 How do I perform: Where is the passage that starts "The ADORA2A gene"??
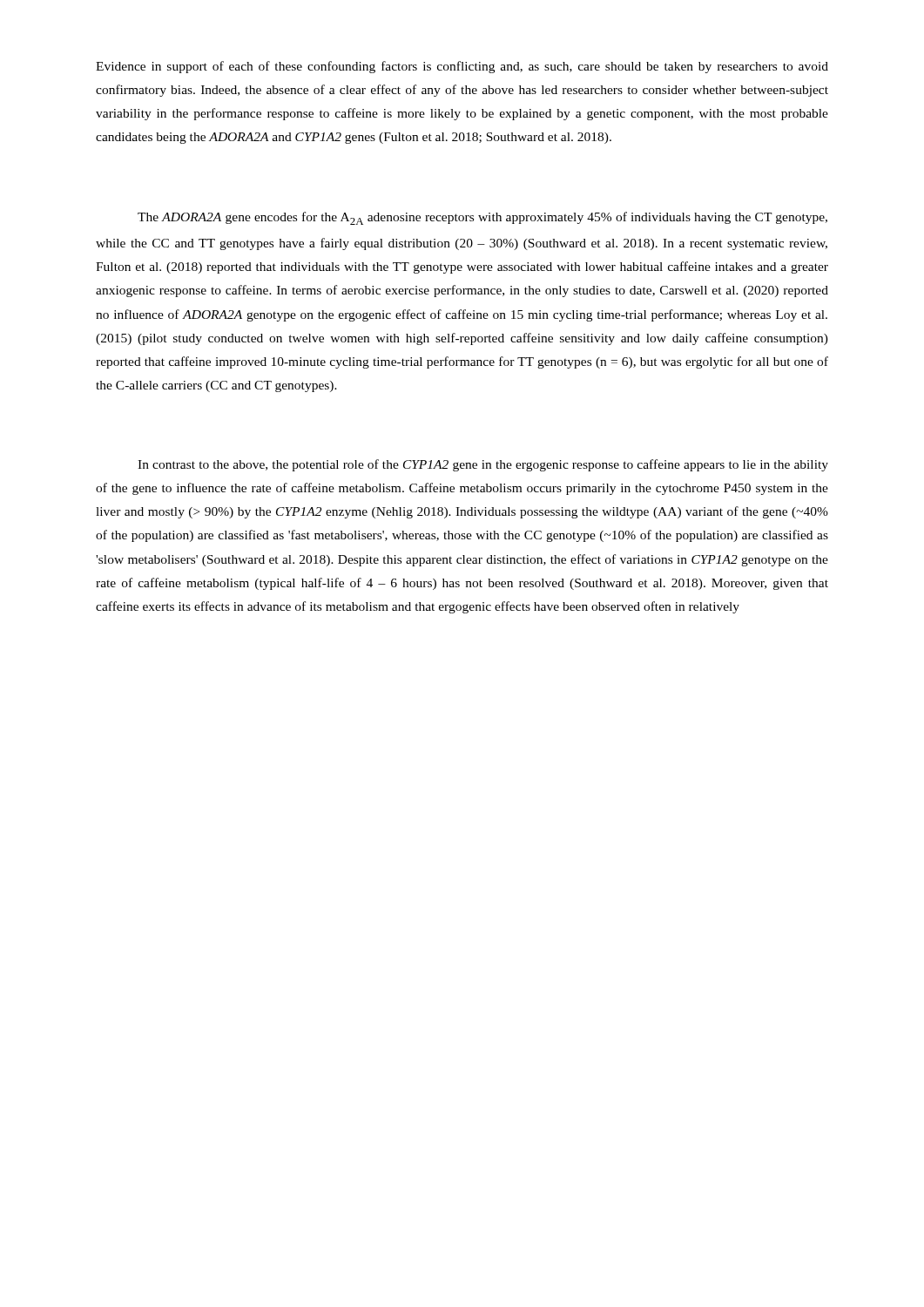pos(462,300)
